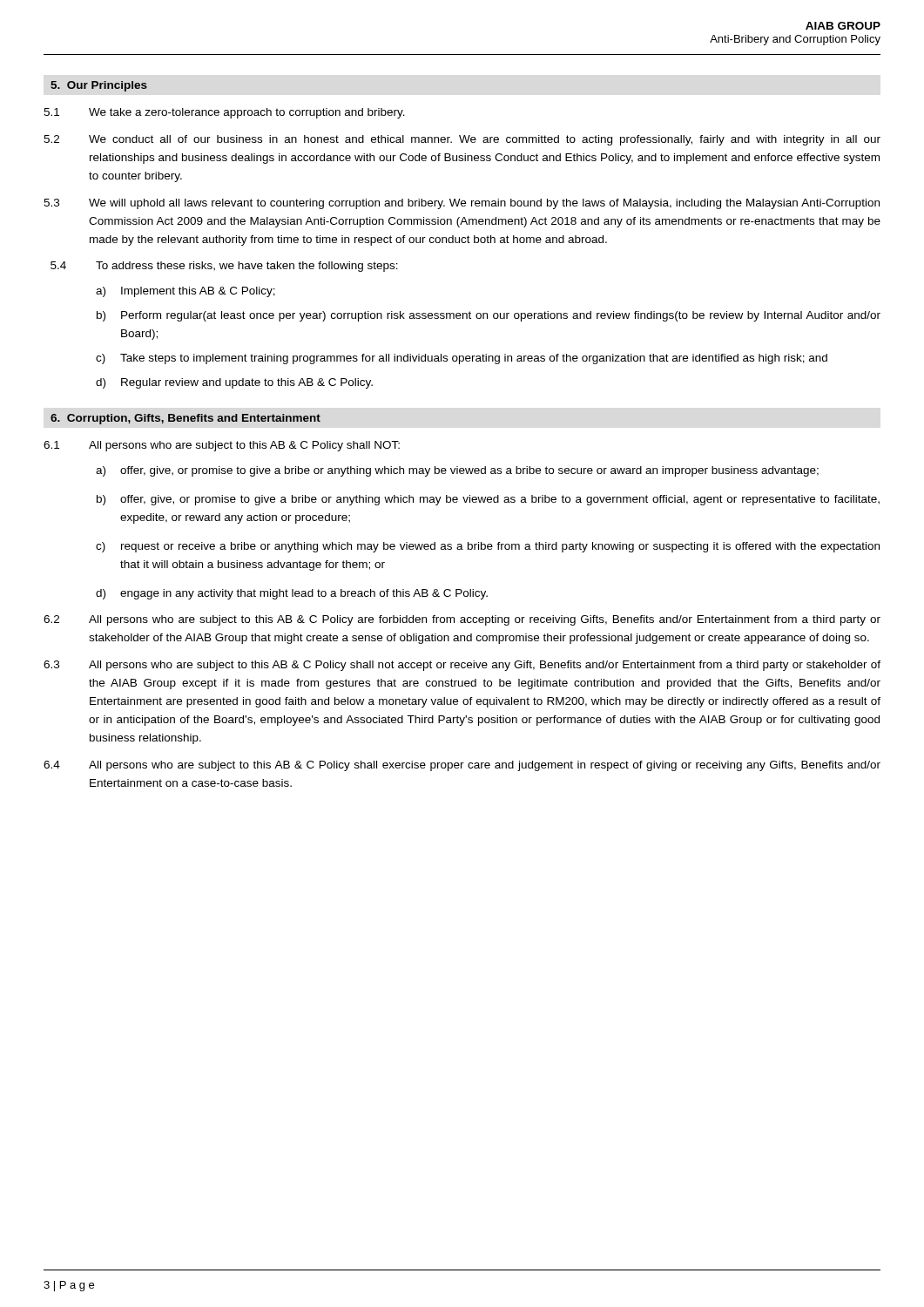
Task: Click on the text block that reads "4 All persons who are"
Action: 462,774
